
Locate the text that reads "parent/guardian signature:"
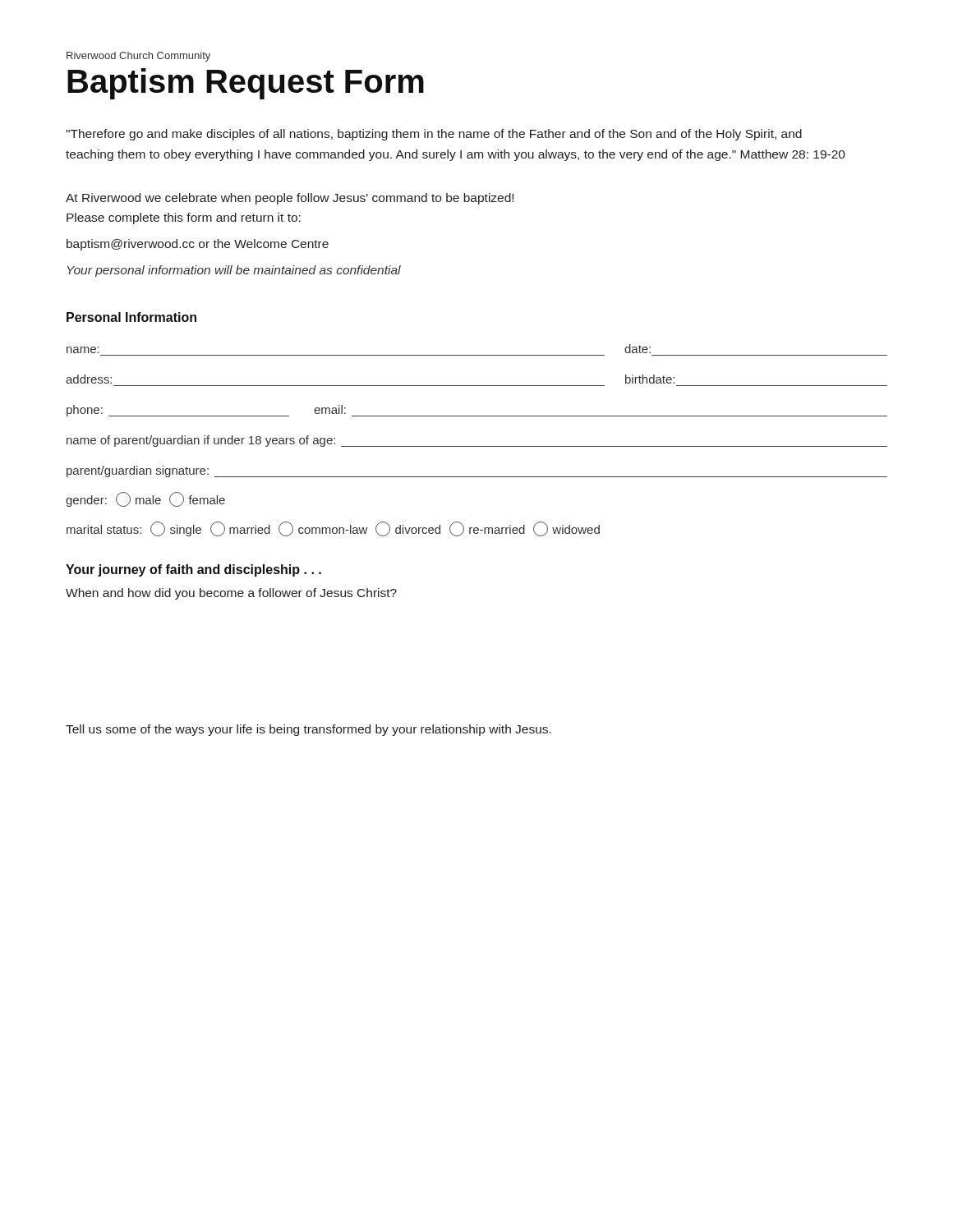tap(476, 470)
